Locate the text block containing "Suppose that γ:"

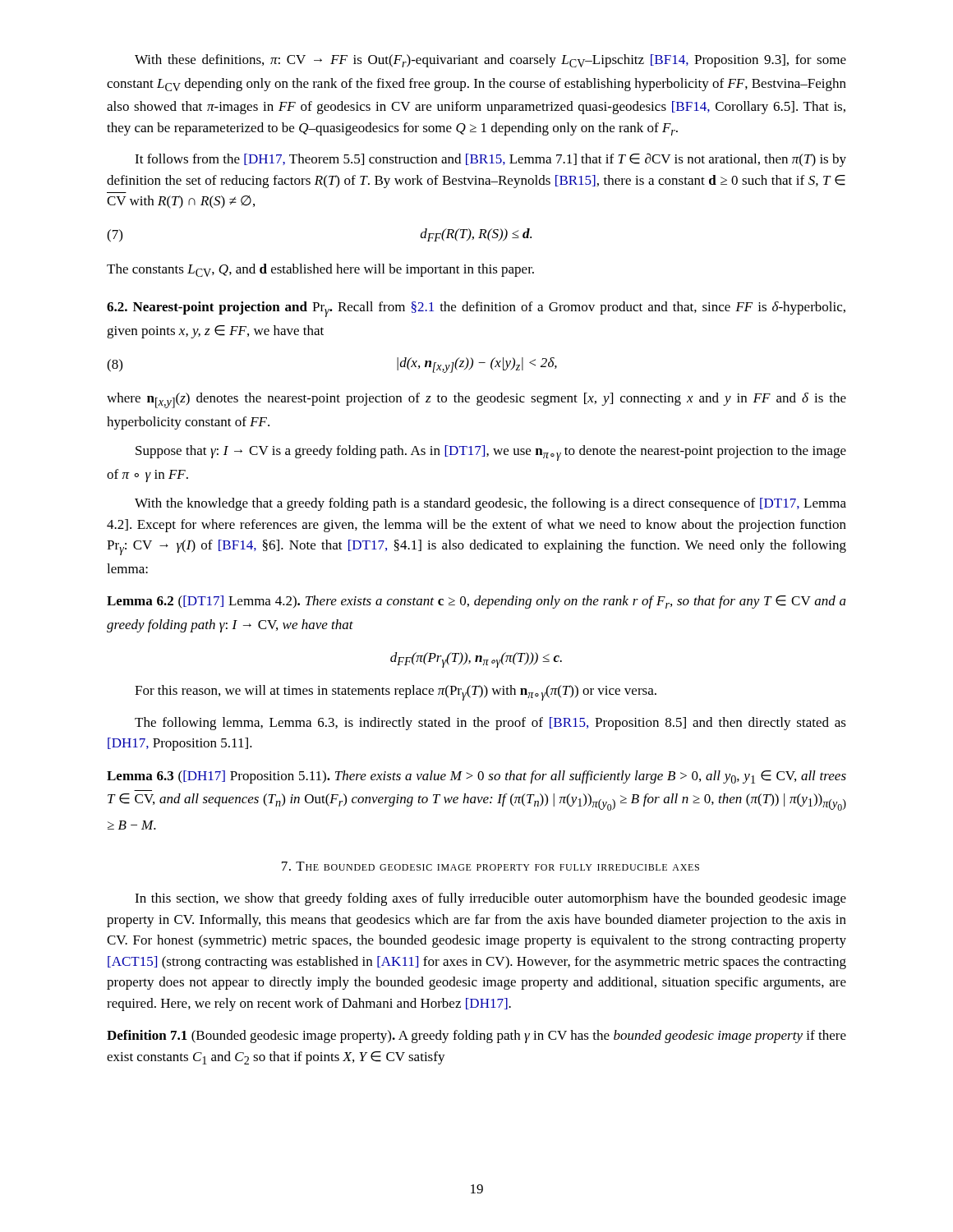pos(476,463)
